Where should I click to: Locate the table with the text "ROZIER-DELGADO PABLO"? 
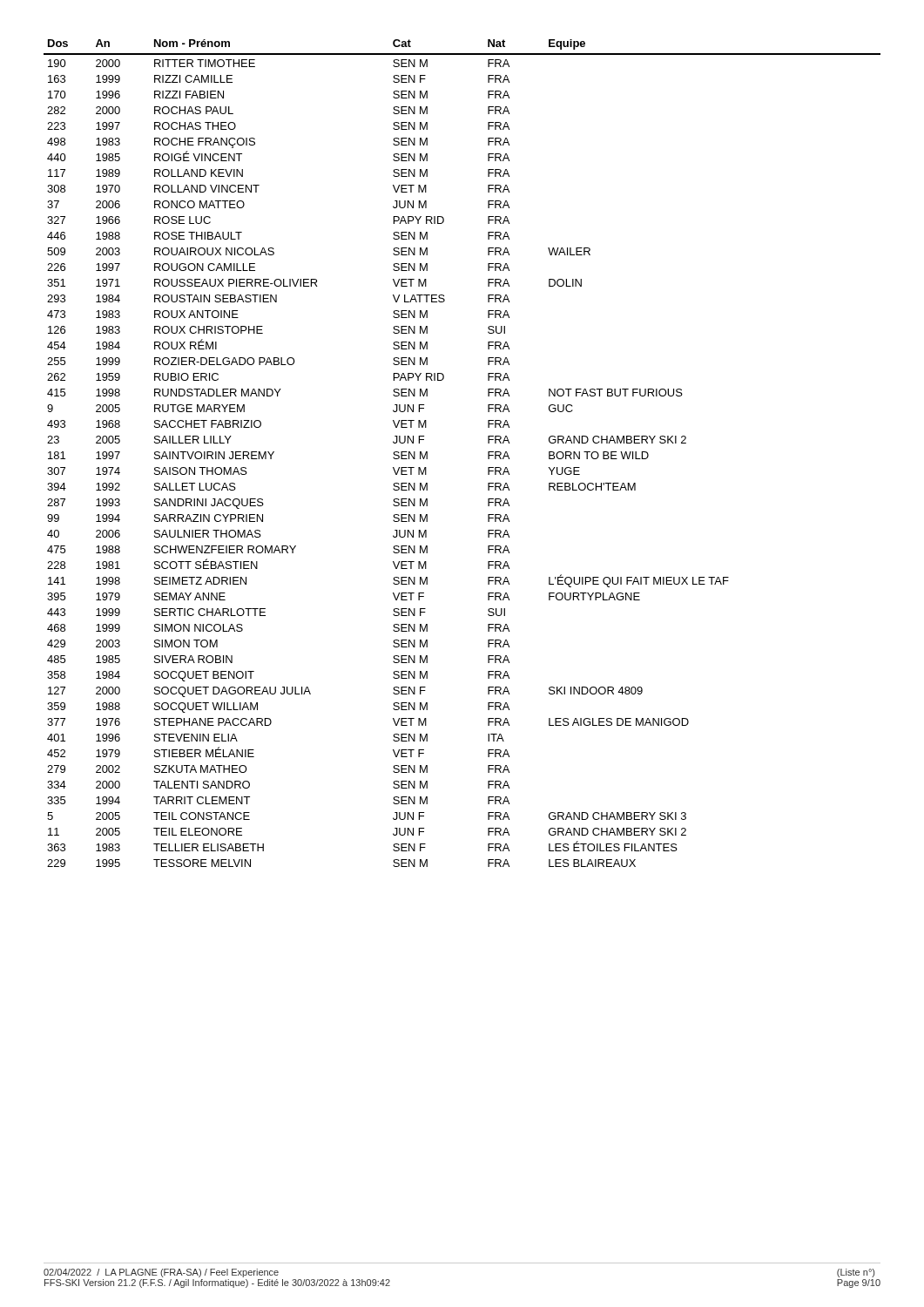[x=462, y=453]
